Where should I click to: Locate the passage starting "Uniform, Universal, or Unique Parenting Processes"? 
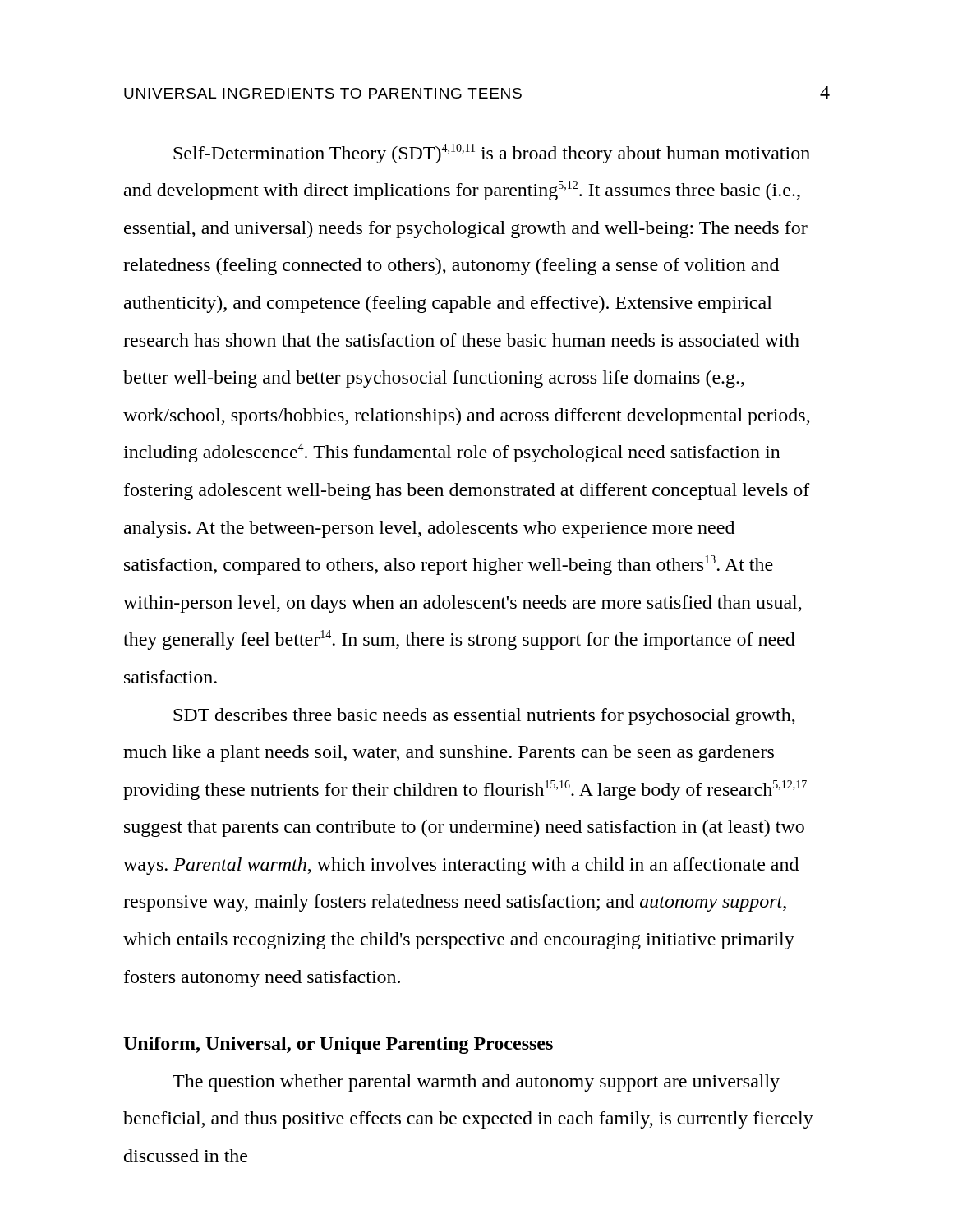pos(338,1043)
